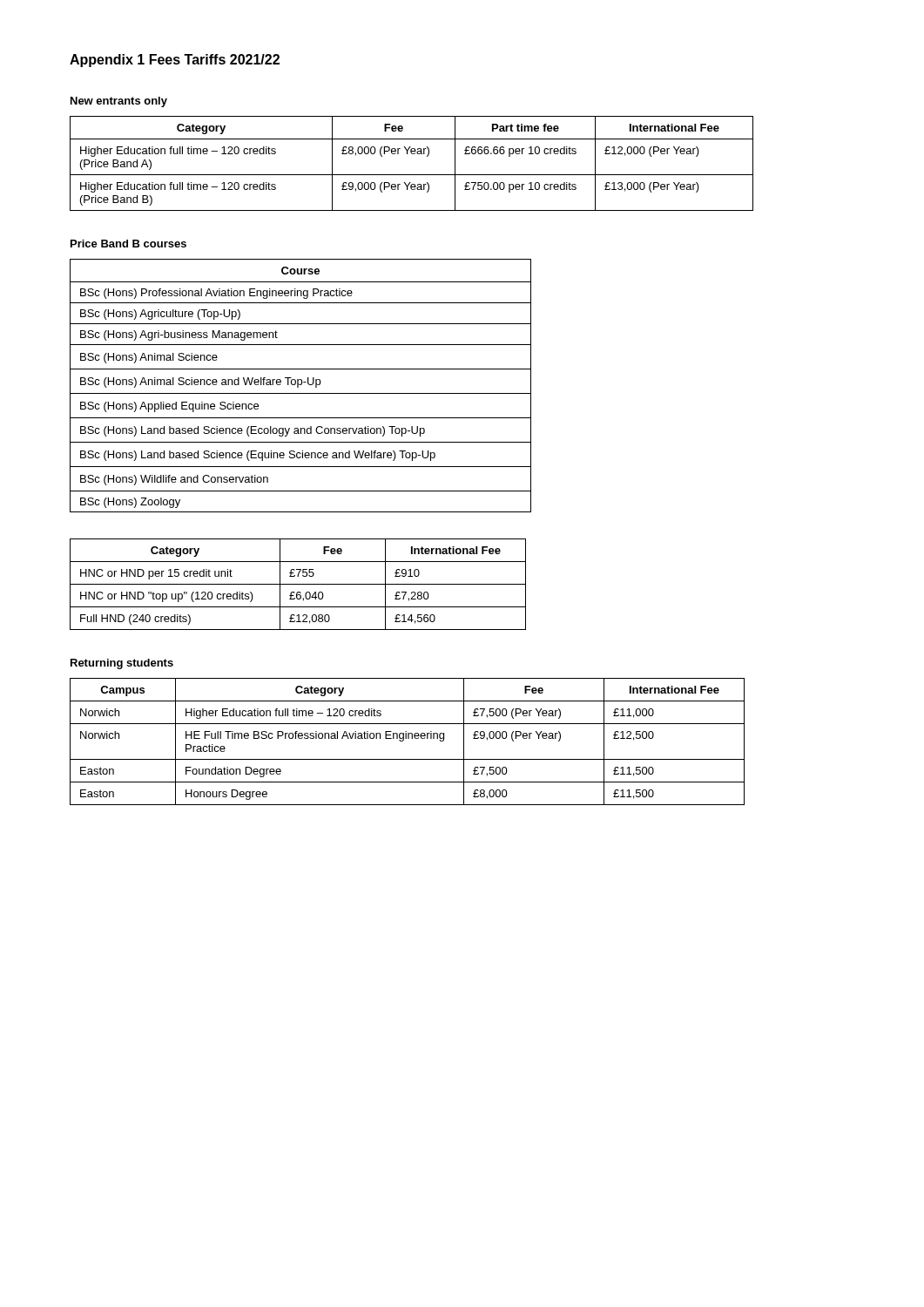
Task: Select the table that reads "BSc (Hons) Agriculture (Top-Up)"
Action: click(462, 386)
